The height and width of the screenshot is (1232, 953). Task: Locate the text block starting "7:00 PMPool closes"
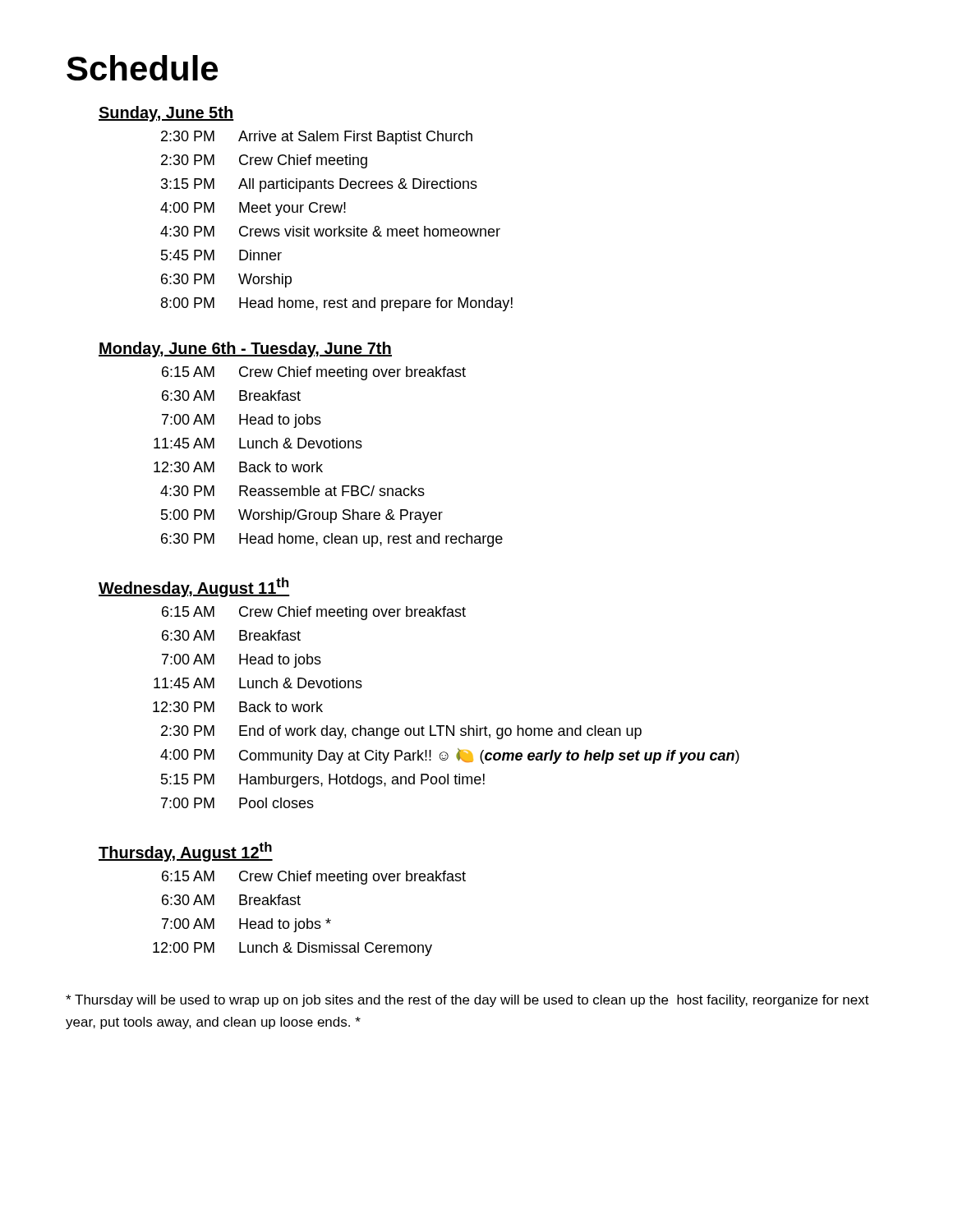click(x=237, y=803)
